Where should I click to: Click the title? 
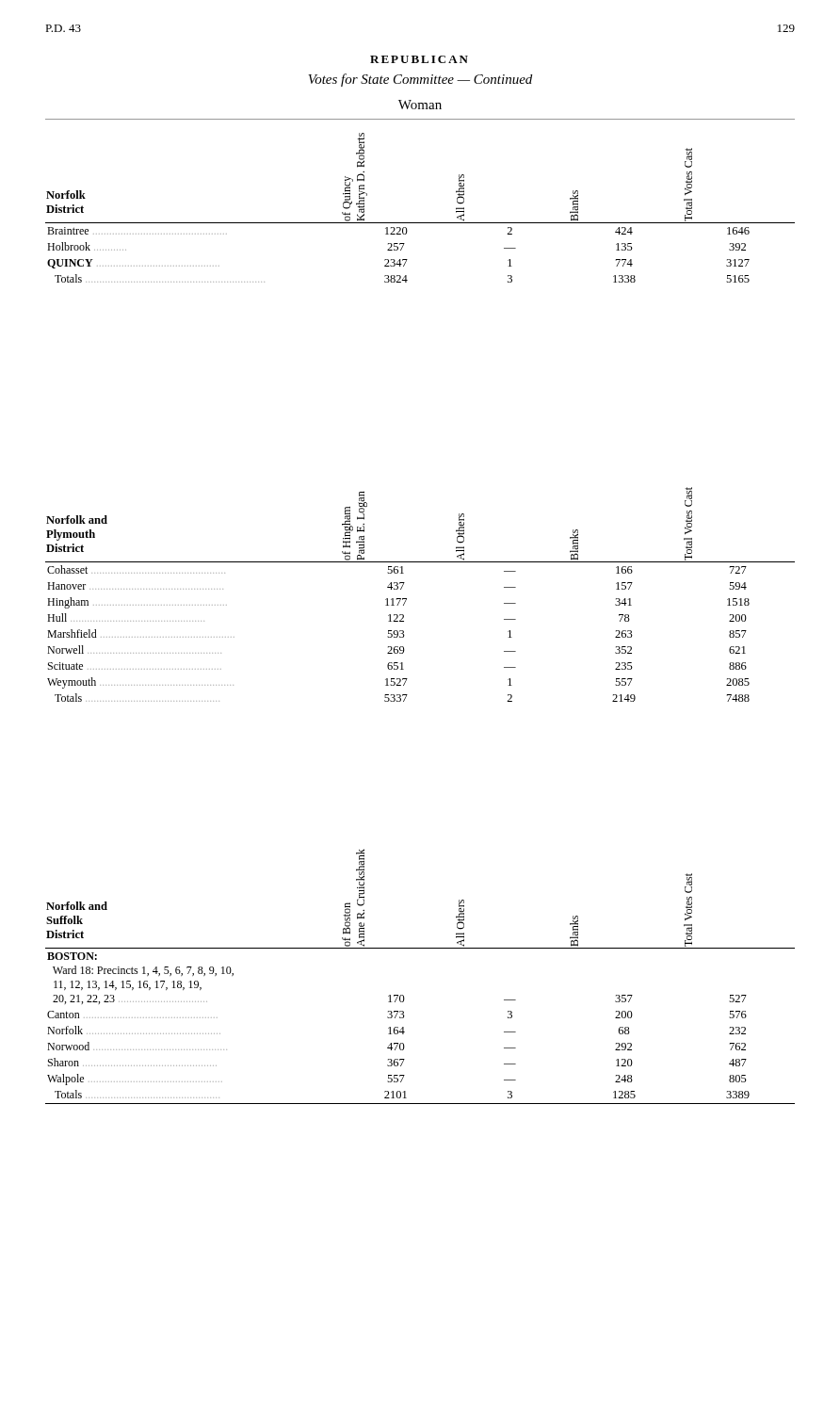click(x=420, y=79)
